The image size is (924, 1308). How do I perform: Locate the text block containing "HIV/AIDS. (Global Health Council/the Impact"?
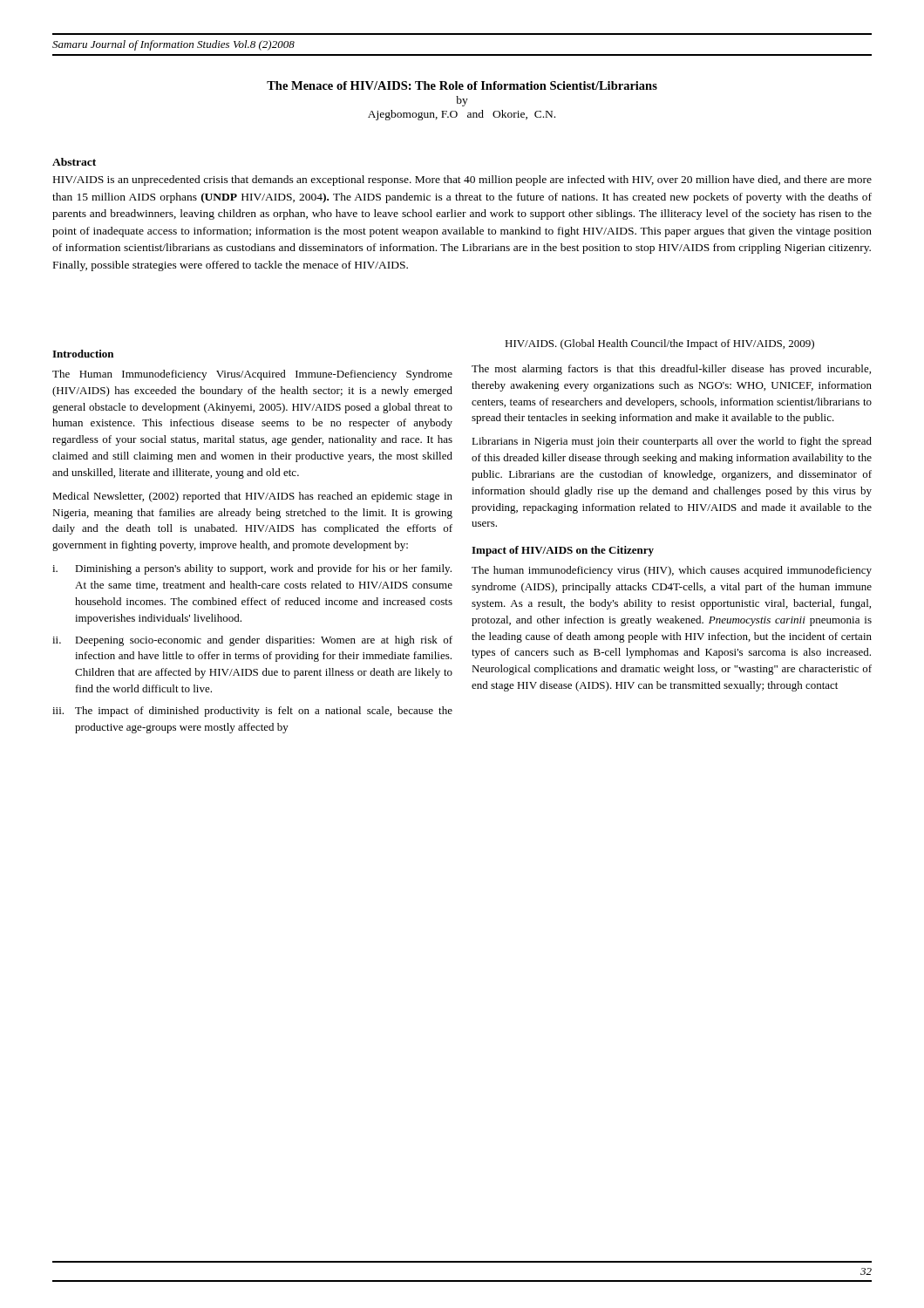tap(660, 343)
